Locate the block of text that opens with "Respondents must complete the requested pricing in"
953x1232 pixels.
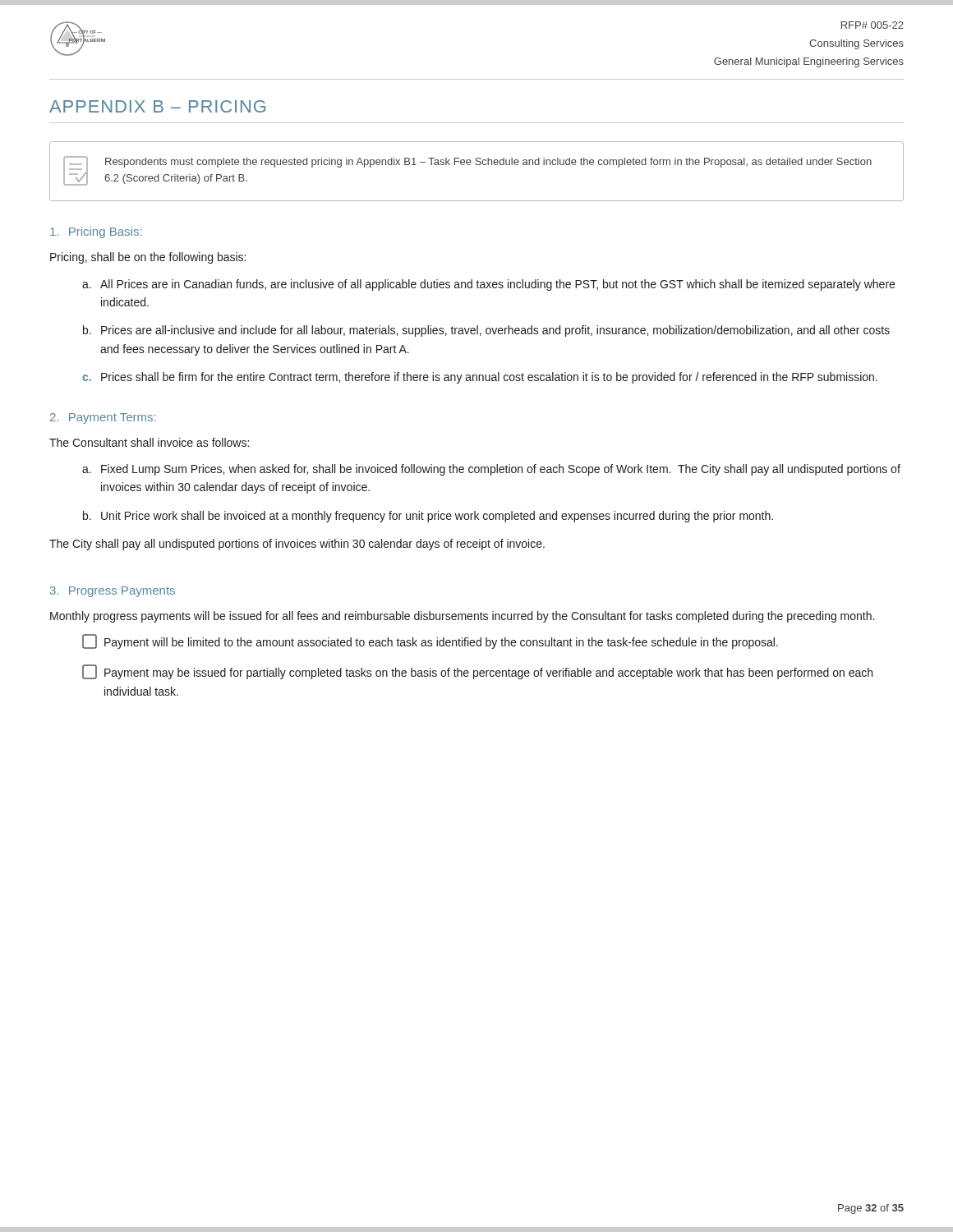tap(475, 171)
